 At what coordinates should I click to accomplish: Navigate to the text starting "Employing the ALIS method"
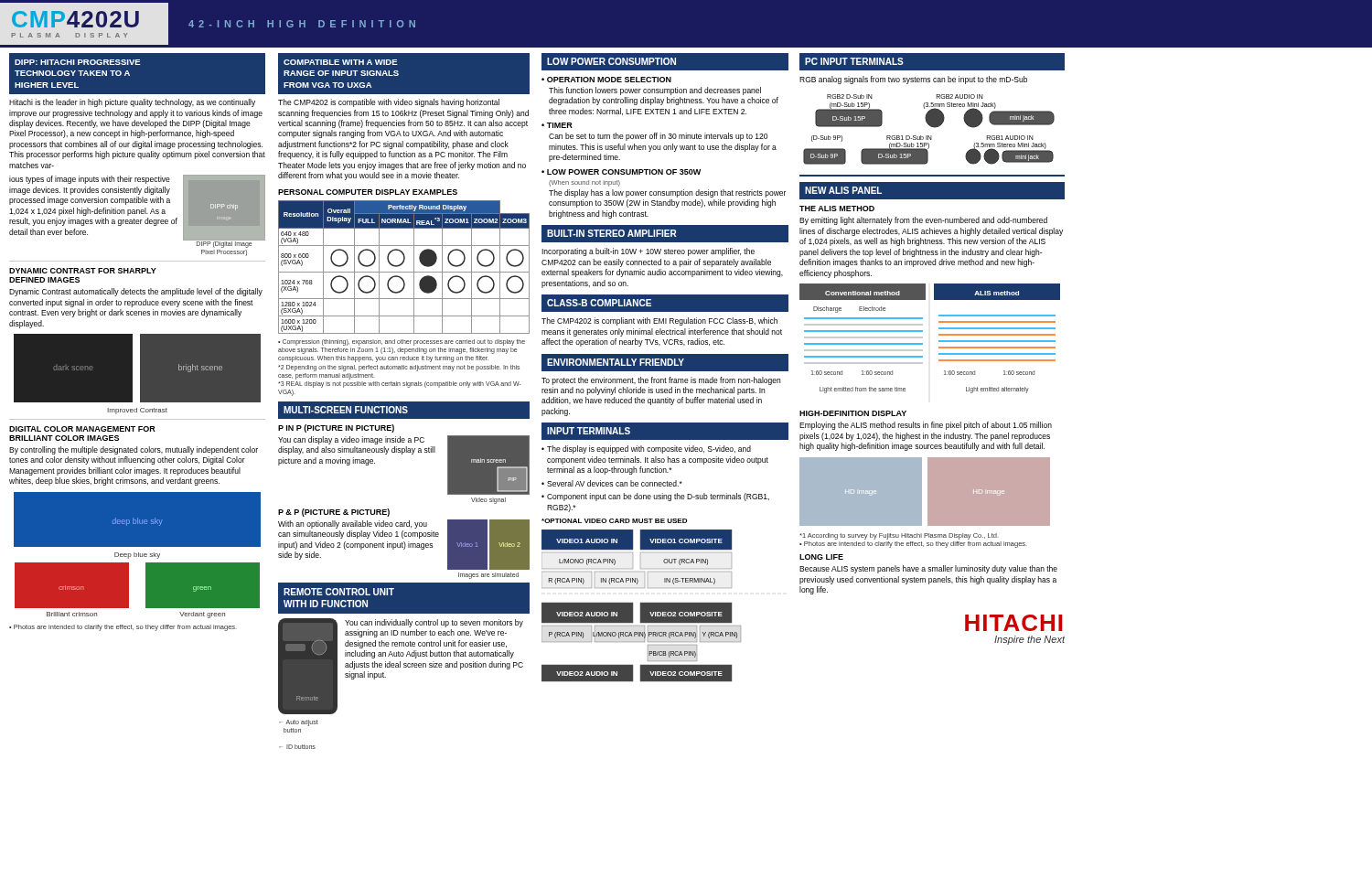[x=926, y=436]
